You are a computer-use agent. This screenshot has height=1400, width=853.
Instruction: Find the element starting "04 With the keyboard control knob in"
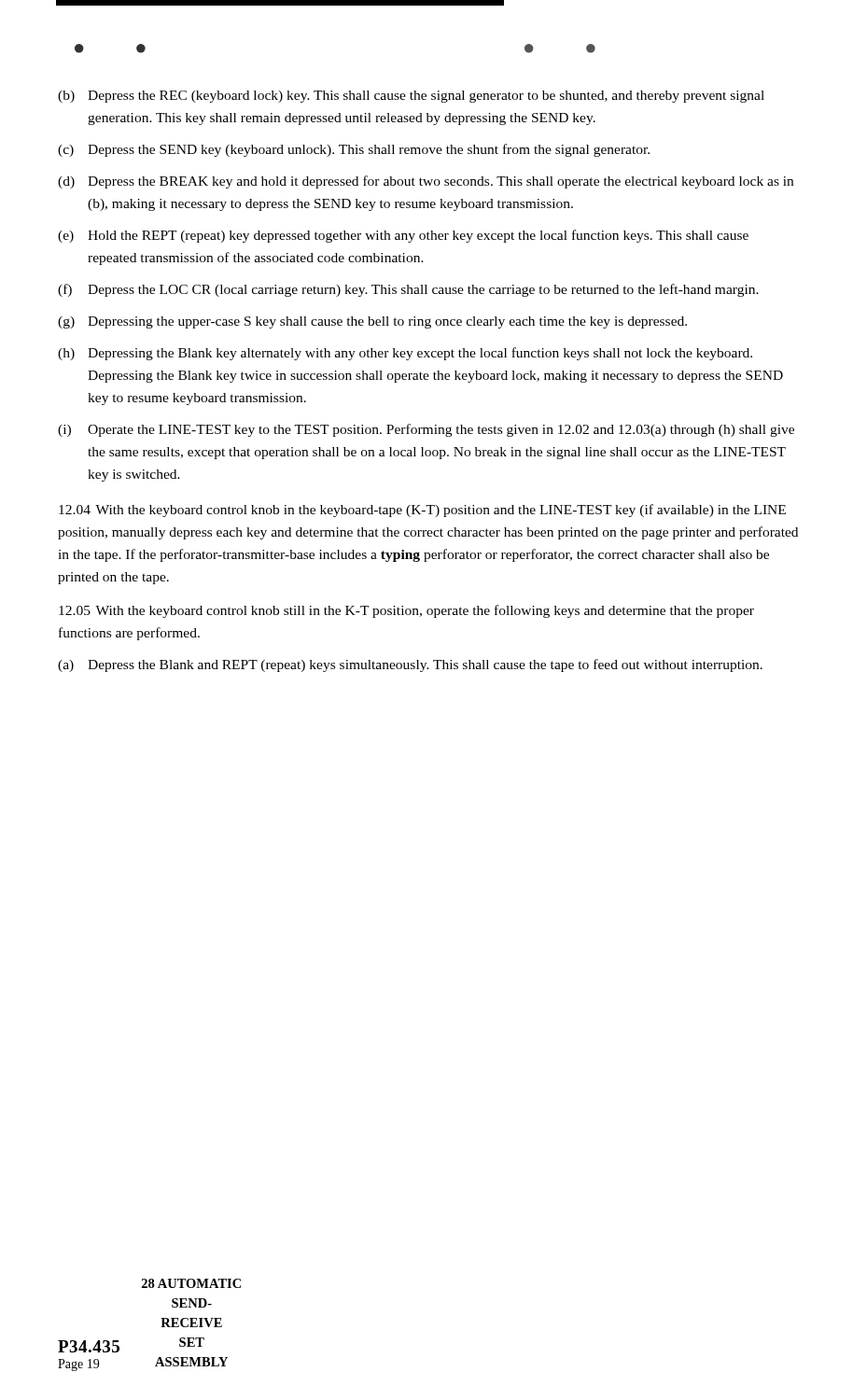point(428,542)
